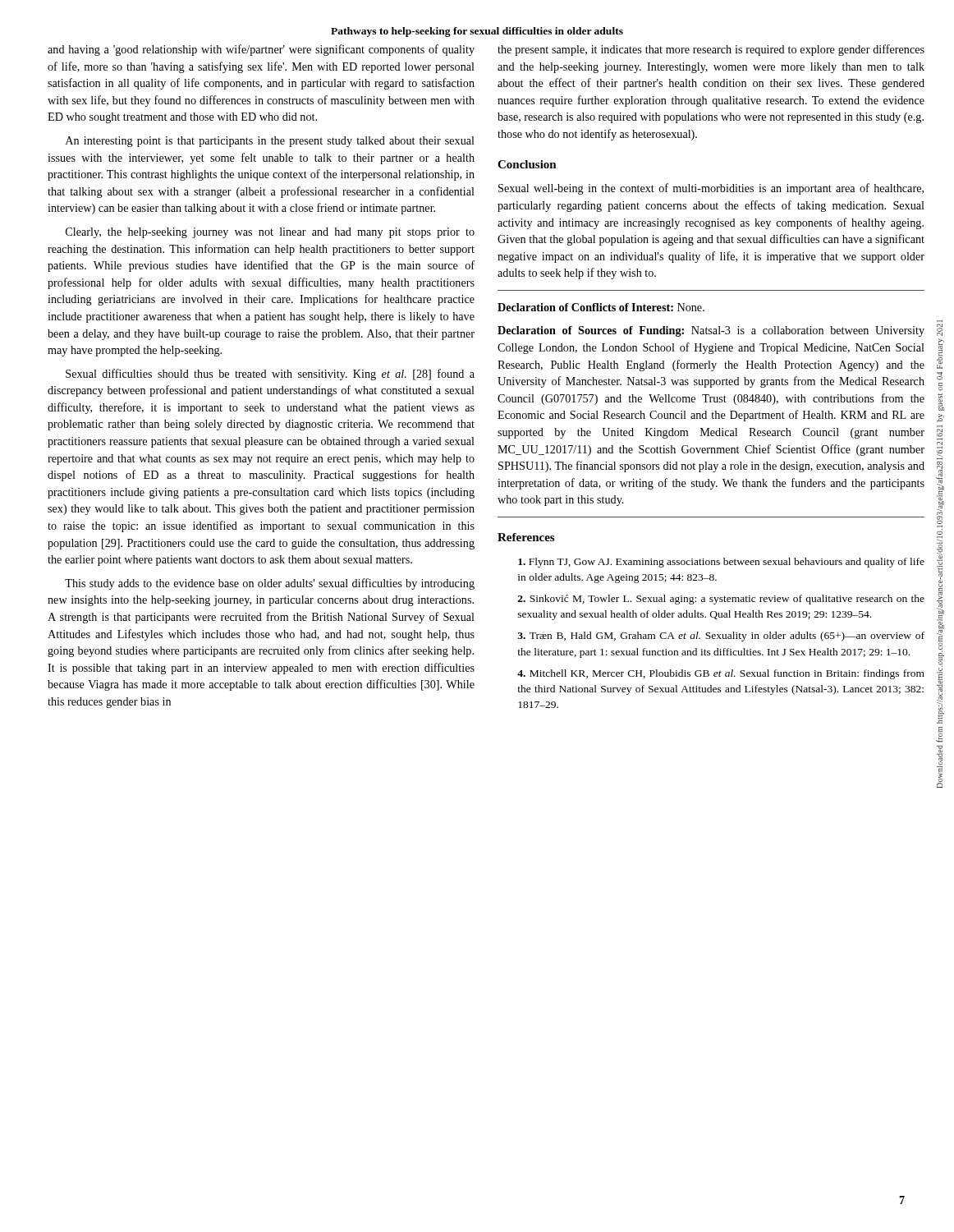Select the passage starting "This study adds to"
The width and height of the screenshot is (954, 1232).
[x=261, y=642]
